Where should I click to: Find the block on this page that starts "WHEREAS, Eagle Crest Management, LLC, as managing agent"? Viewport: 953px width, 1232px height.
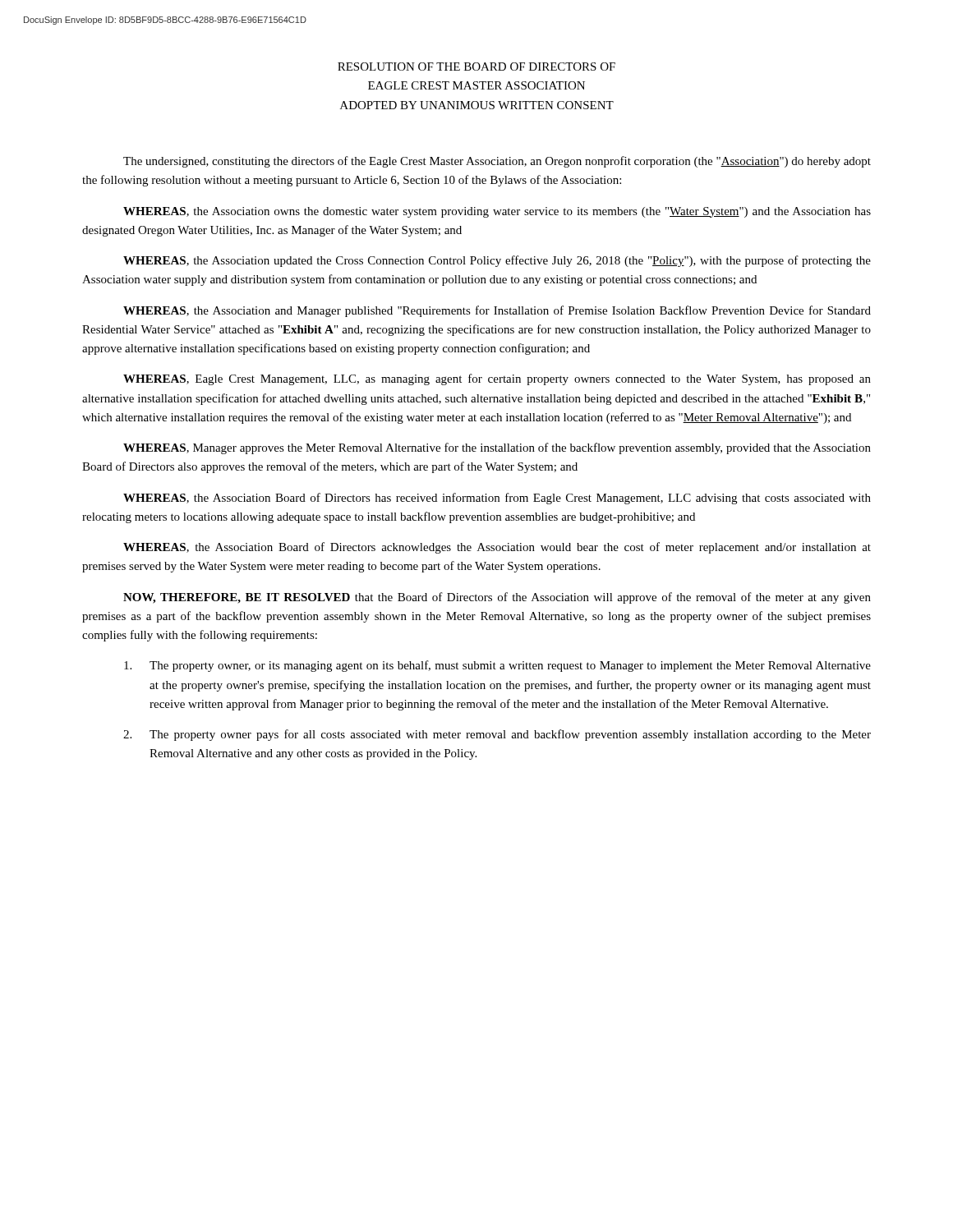(x=476, y=398)
